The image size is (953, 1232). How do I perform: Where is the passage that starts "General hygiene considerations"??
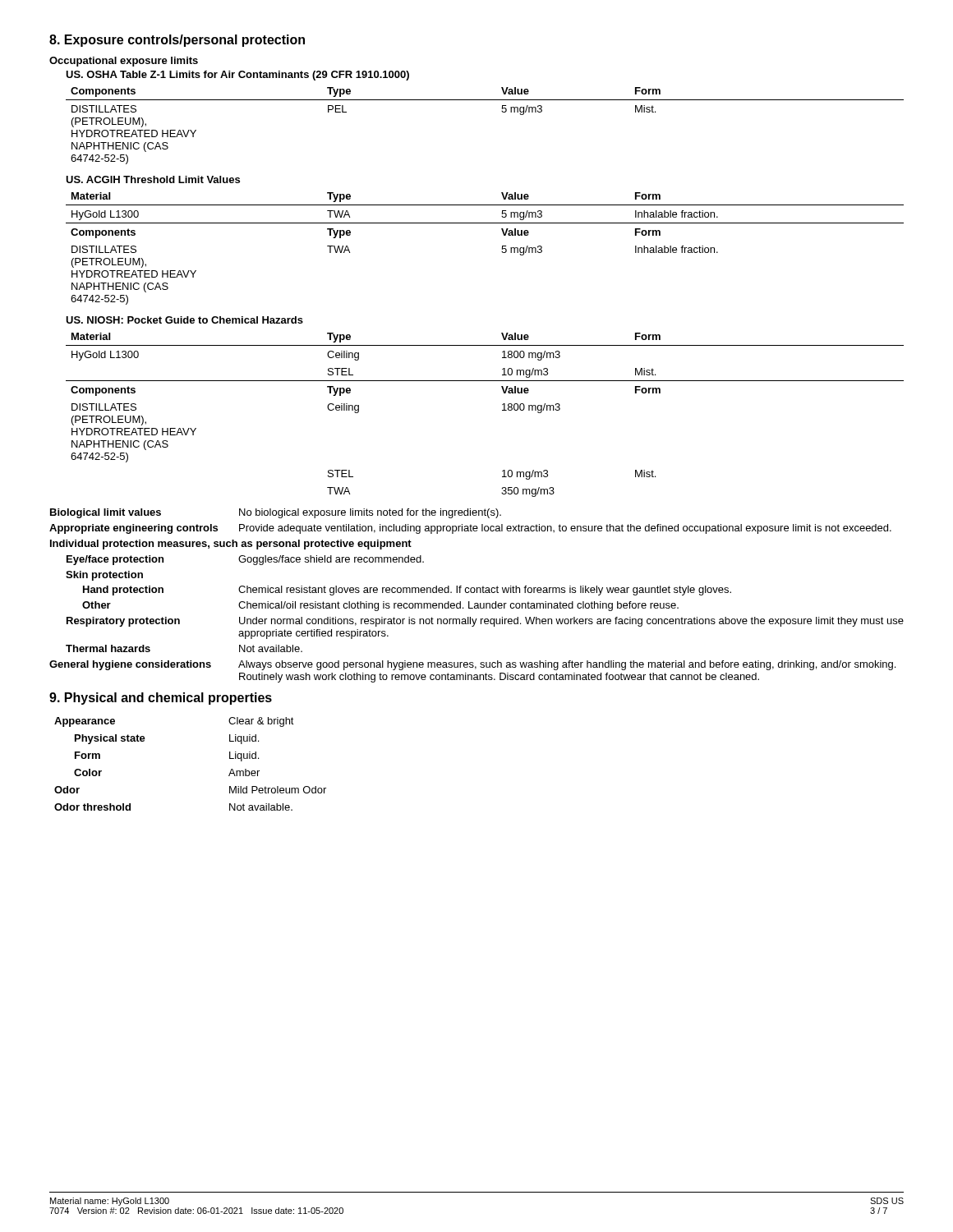(x=476, y=670)
